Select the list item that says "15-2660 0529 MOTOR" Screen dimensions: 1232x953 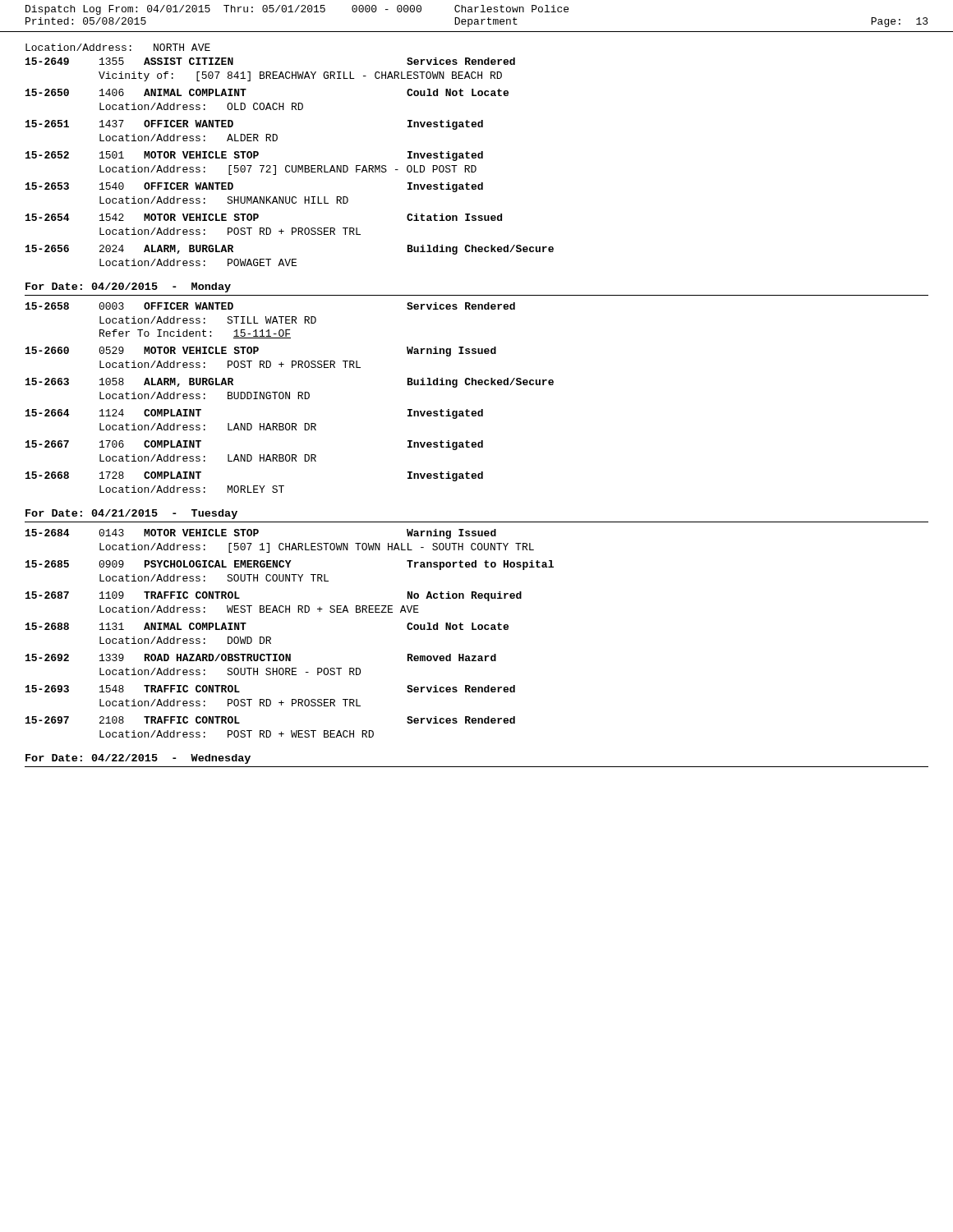pos(476,358)
